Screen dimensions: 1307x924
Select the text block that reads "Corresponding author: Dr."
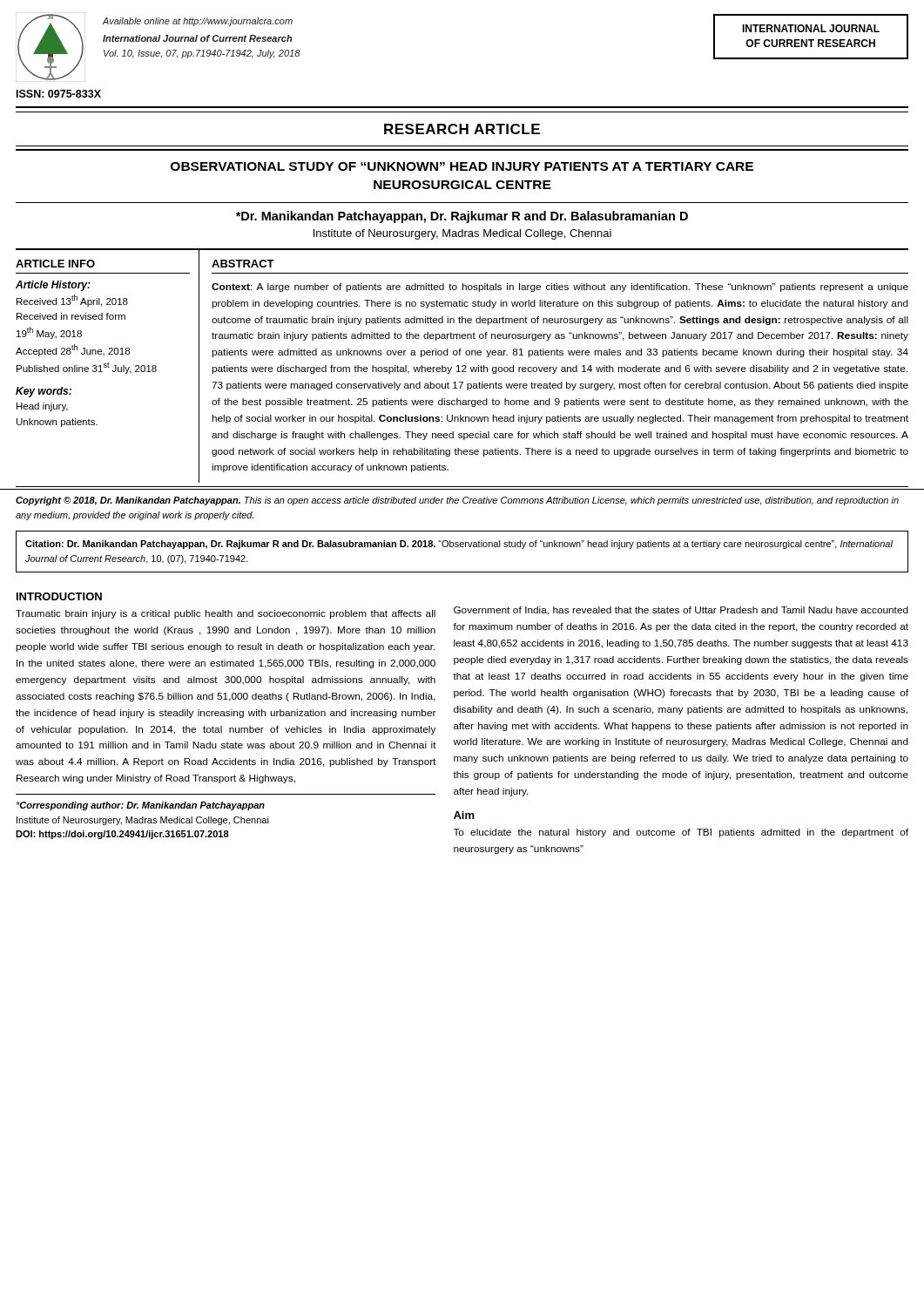pyautogui.click(x=142, y=819)
